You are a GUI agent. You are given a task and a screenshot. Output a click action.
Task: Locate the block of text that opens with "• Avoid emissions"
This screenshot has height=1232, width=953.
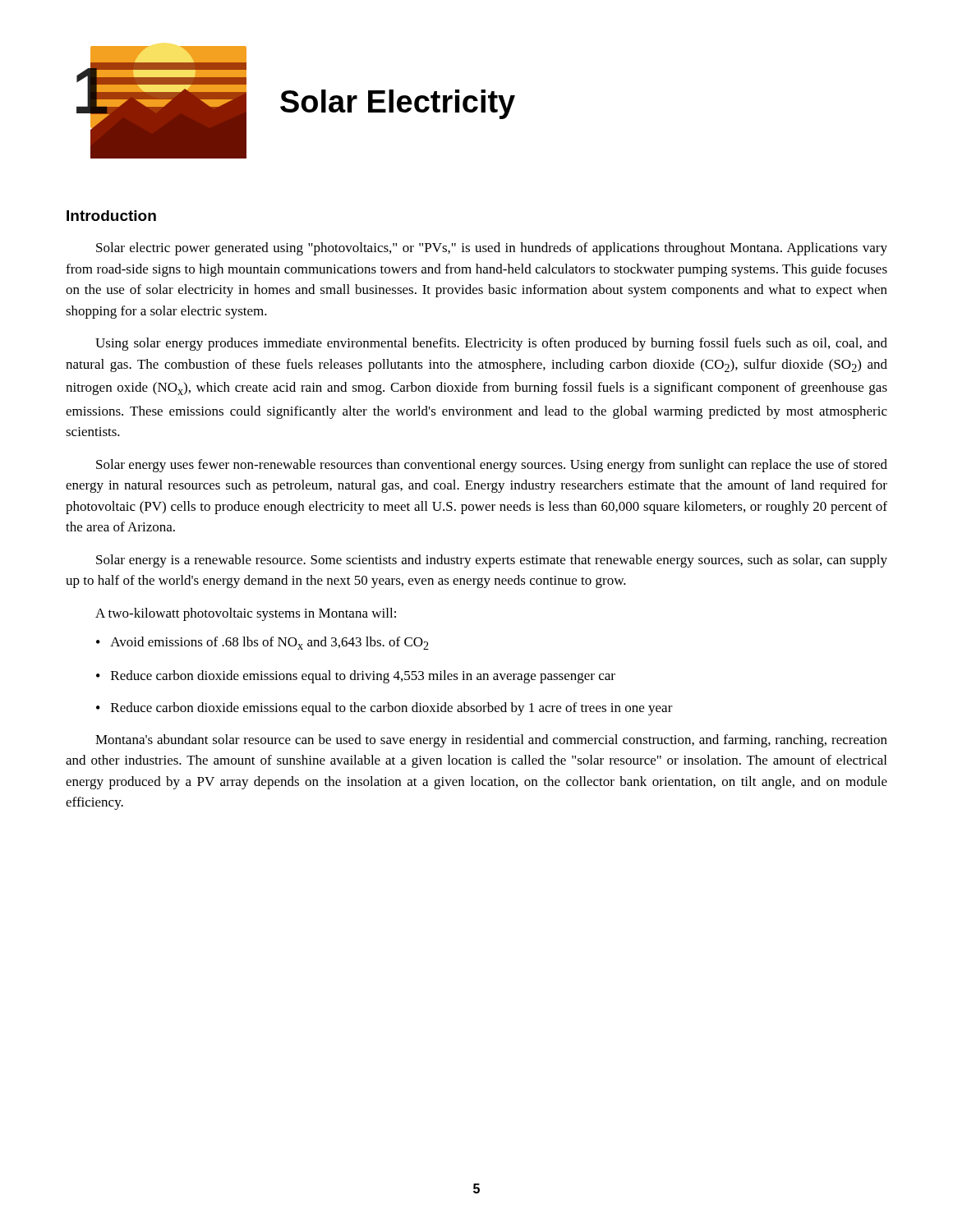[262, 643]
